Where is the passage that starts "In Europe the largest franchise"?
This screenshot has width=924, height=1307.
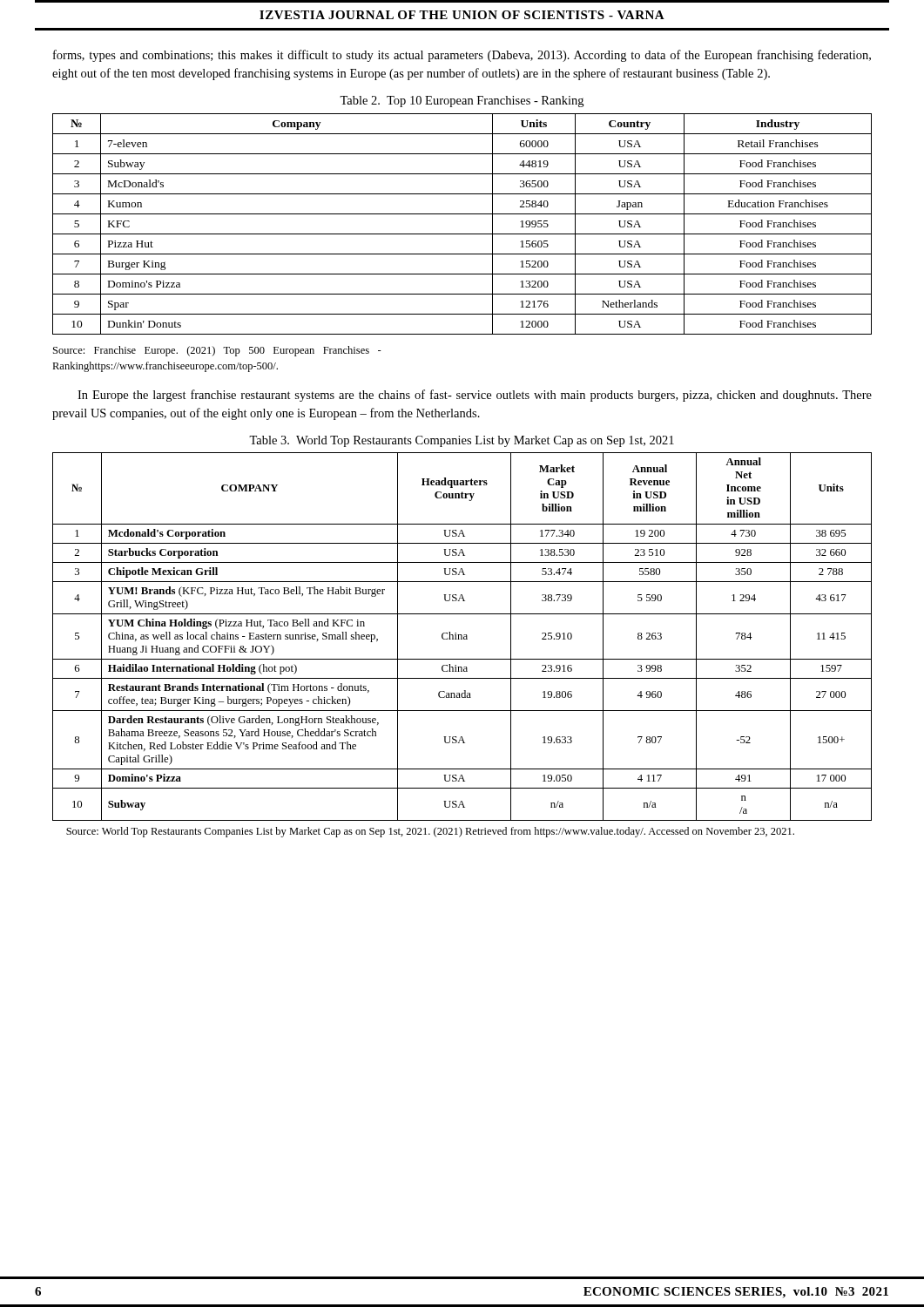(x=462, y=404)
